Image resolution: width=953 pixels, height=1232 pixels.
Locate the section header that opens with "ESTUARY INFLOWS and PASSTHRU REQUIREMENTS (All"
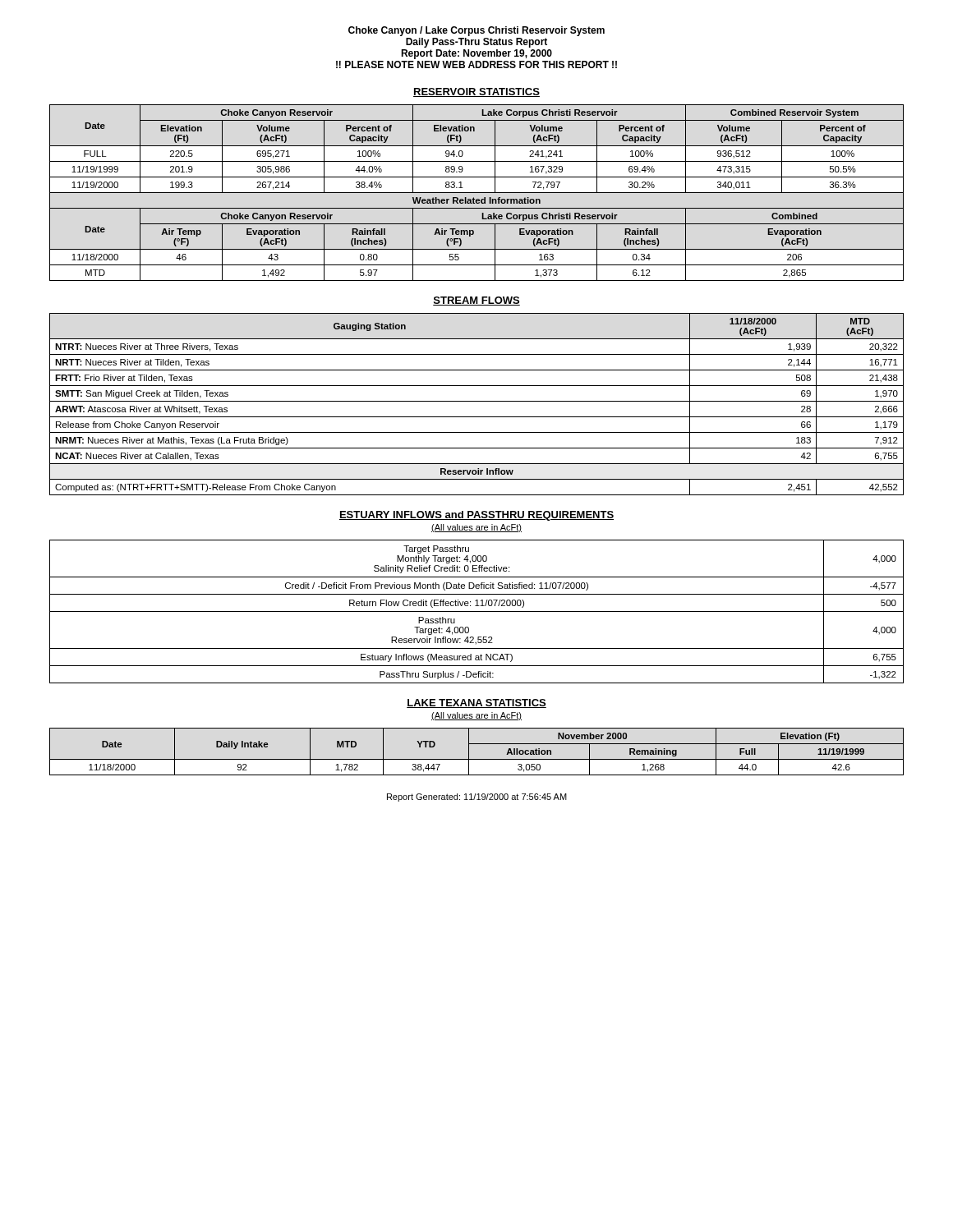click(476, 520)
